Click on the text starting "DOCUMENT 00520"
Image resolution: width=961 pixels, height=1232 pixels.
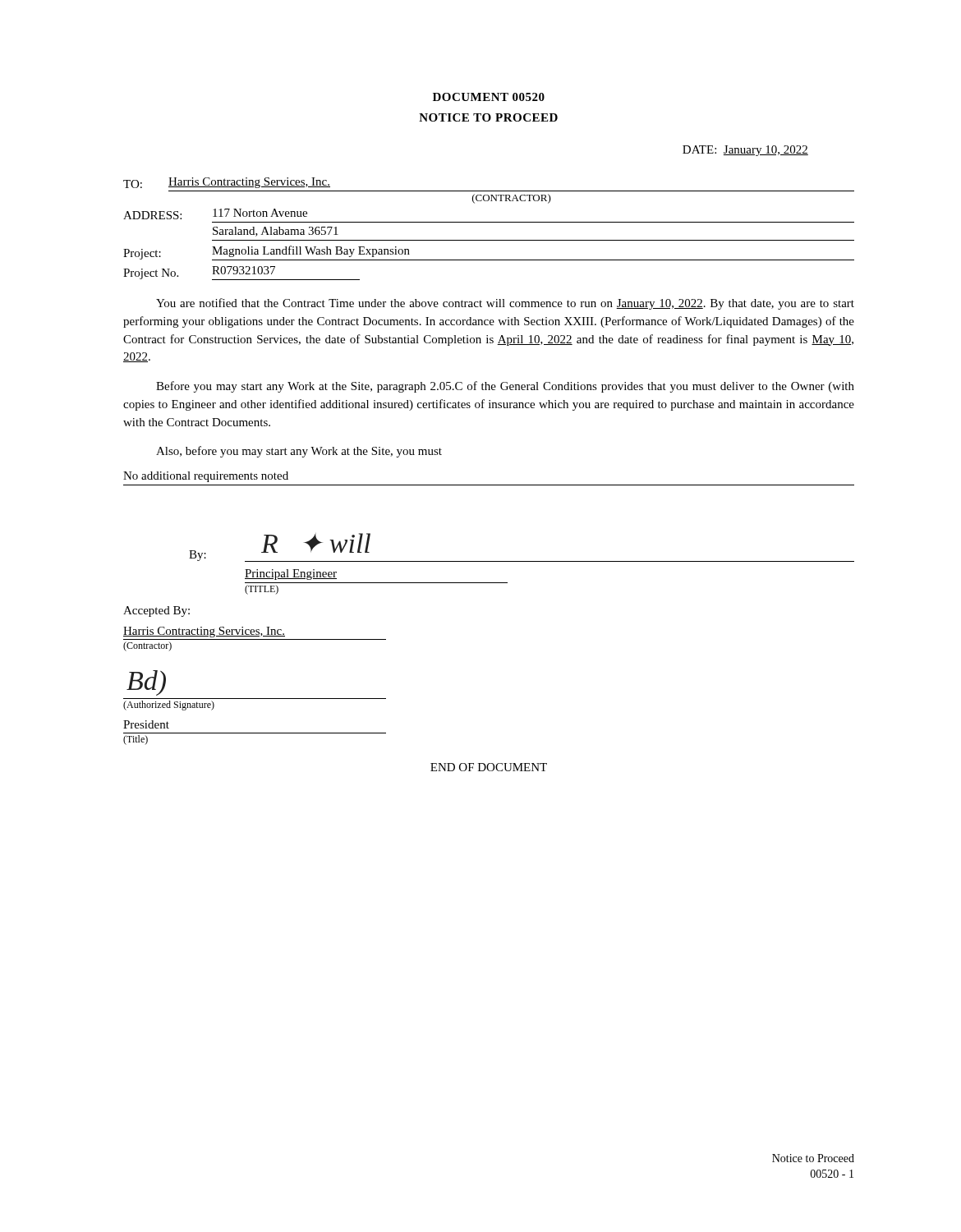pos(489,97)
